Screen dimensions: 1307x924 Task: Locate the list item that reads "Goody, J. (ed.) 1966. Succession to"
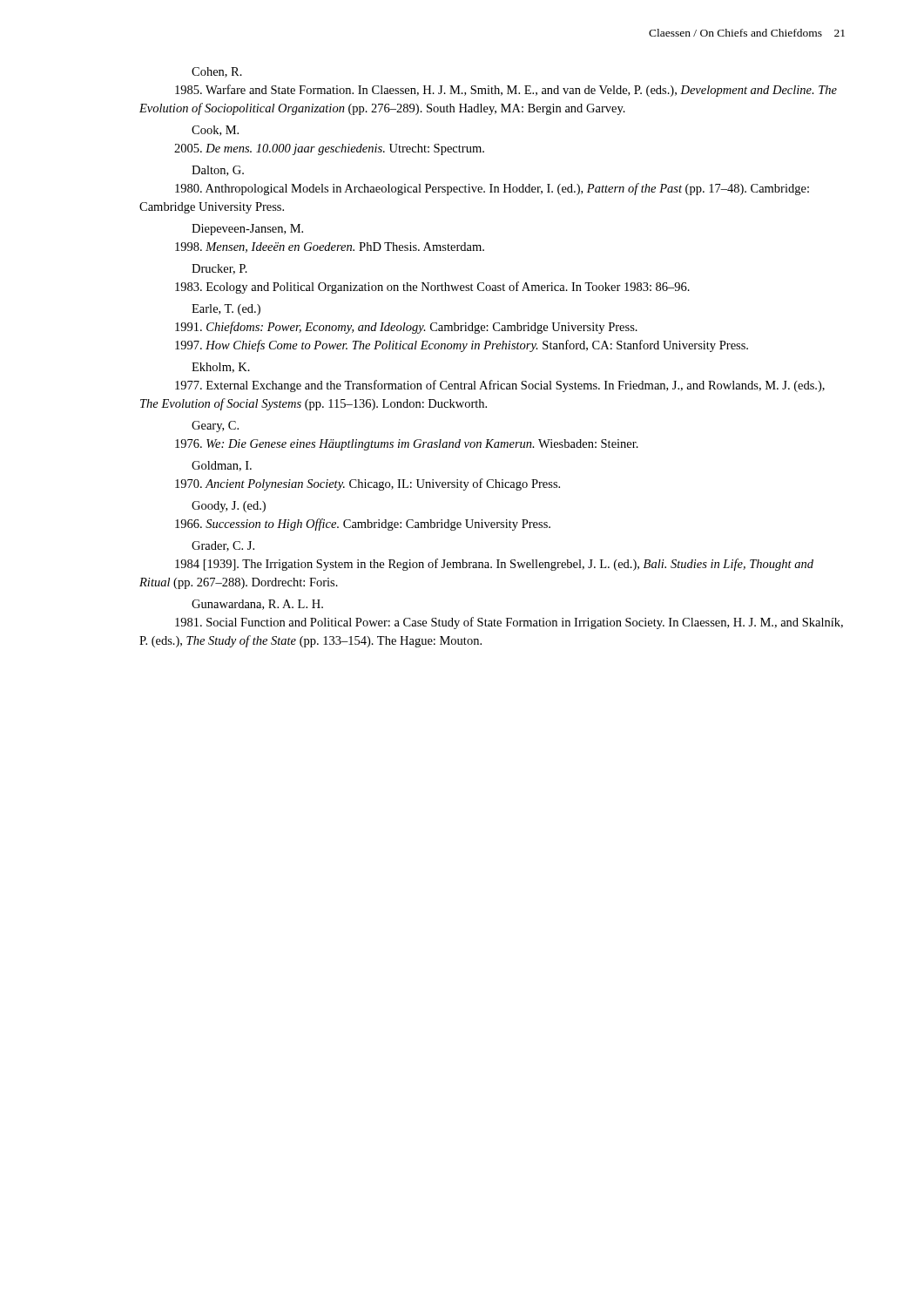pos(492,515)
